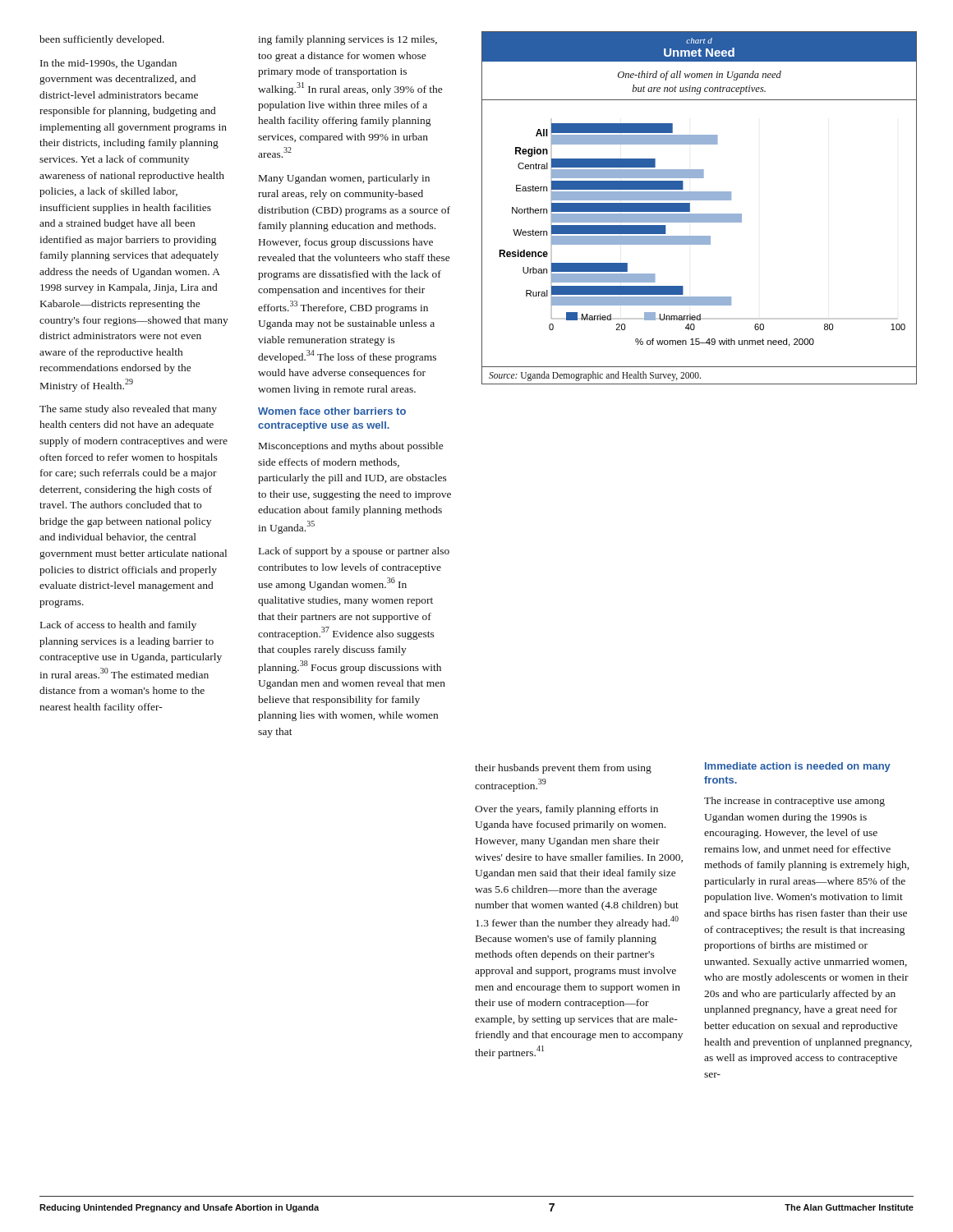Locate the text block starting "Misconceptions and myths about possible side effects"

point(355,589)
